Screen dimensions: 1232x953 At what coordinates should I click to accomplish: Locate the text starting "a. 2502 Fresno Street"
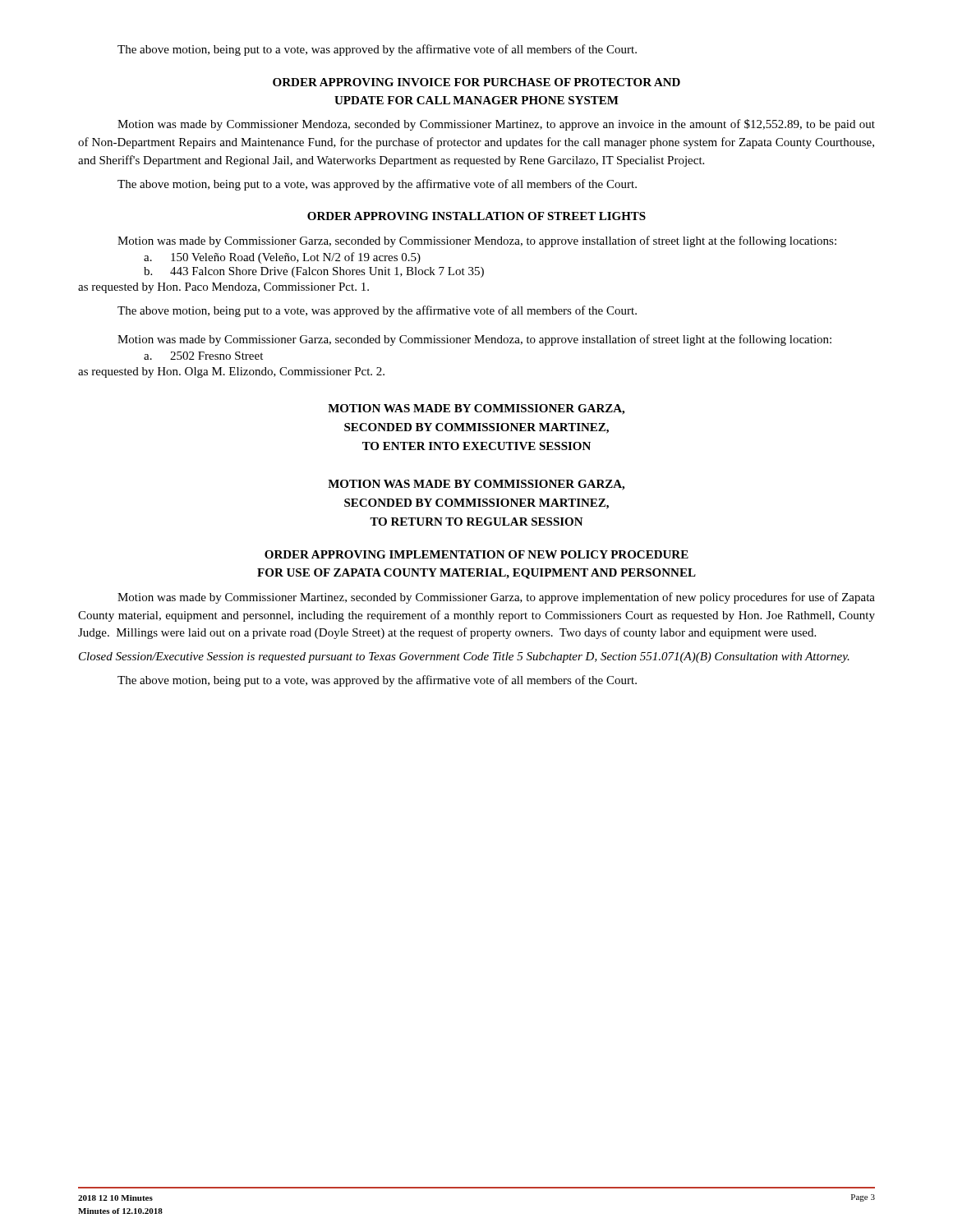coord(203,356)
